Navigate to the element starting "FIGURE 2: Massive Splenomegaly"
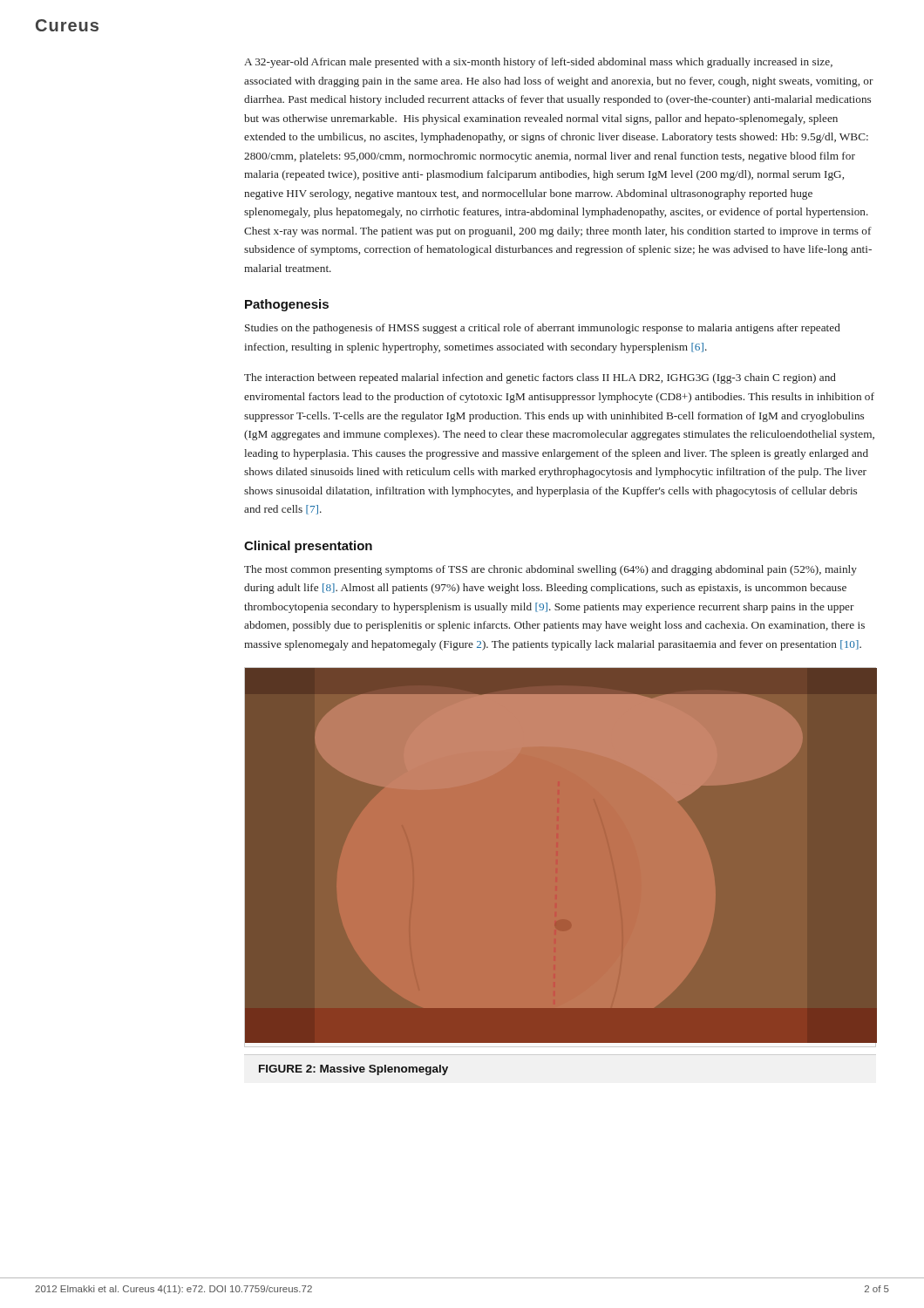 [353, 1069]
